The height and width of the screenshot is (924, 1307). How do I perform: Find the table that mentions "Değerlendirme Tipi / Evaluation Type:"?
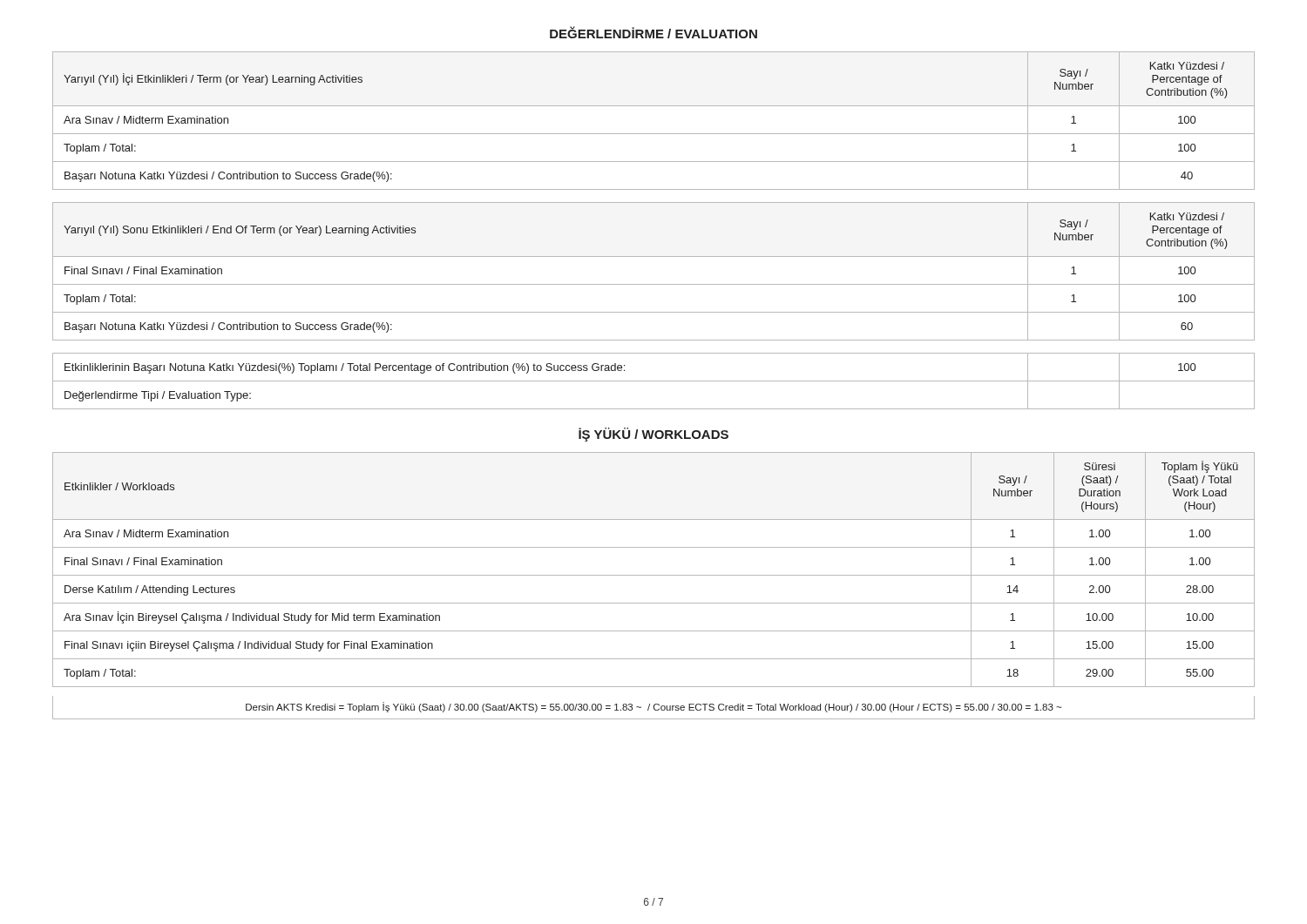point(654,381)
